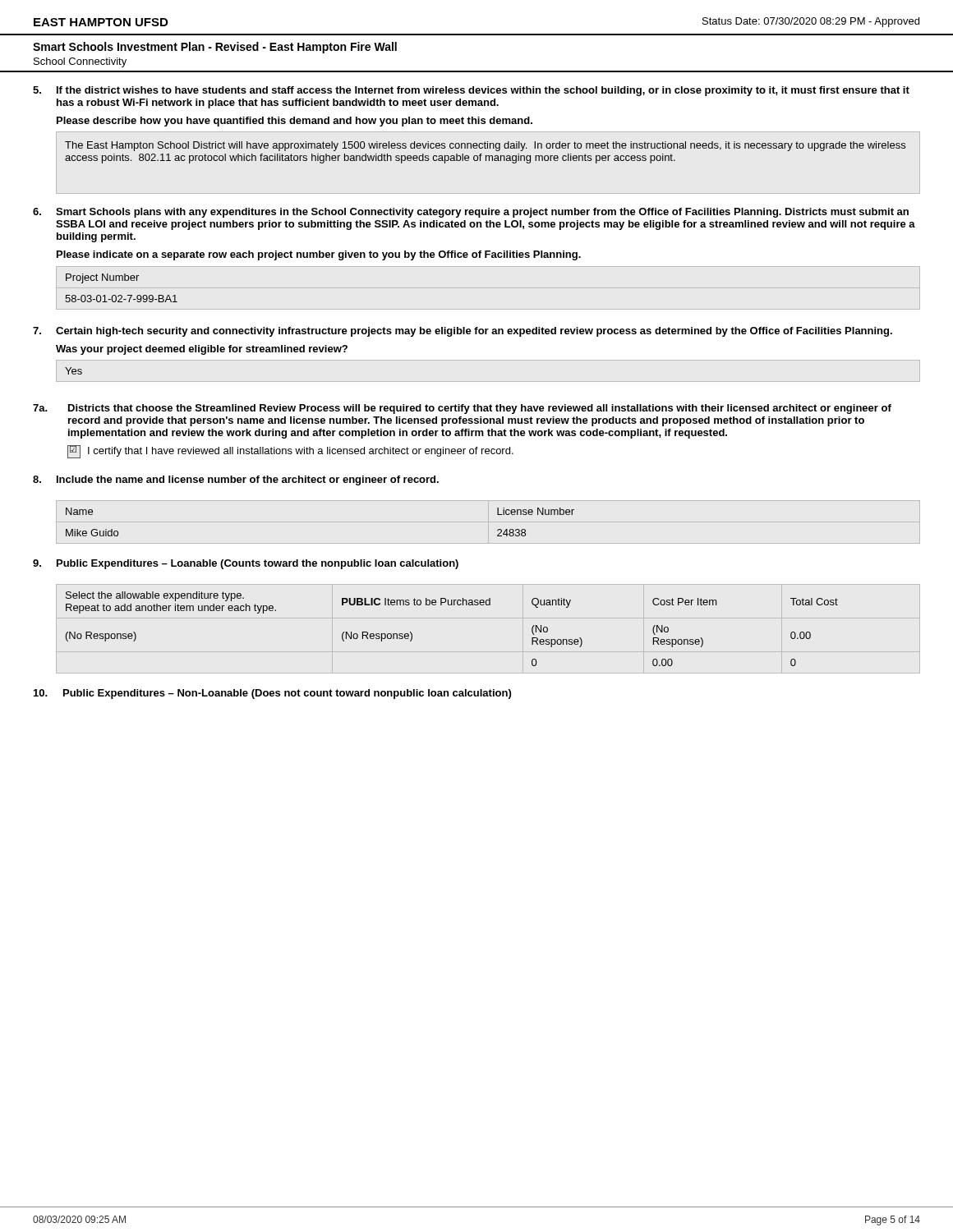Locate the list item that reads "10. Public Expenditures – Non-Loanable"
Viewport: 953px width, 1232px height.
(x=476, y=693)
